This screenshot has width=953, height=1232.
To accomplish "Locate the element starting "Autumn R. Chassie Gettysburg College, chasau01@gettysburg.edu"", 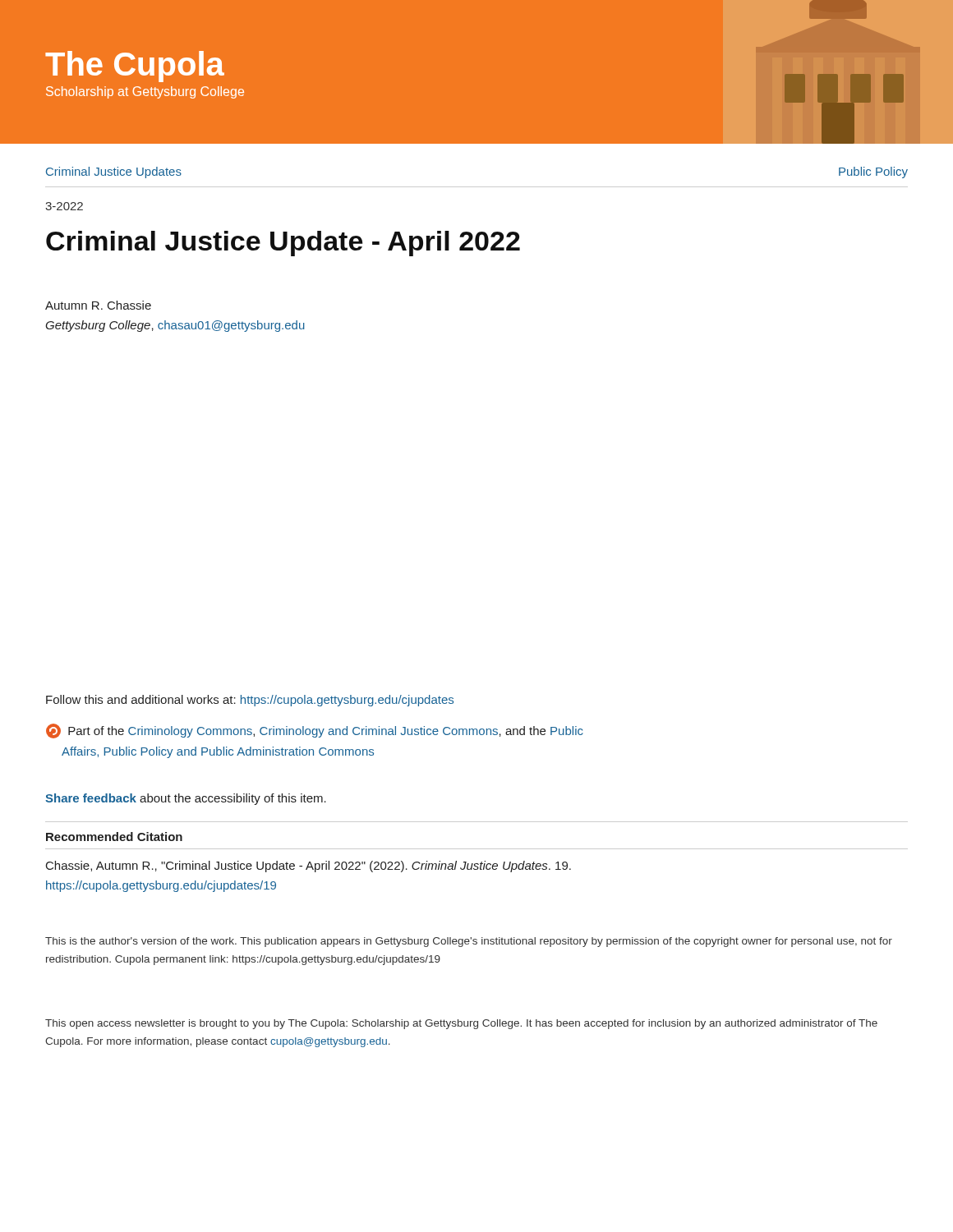I will [x=175, y=315].
